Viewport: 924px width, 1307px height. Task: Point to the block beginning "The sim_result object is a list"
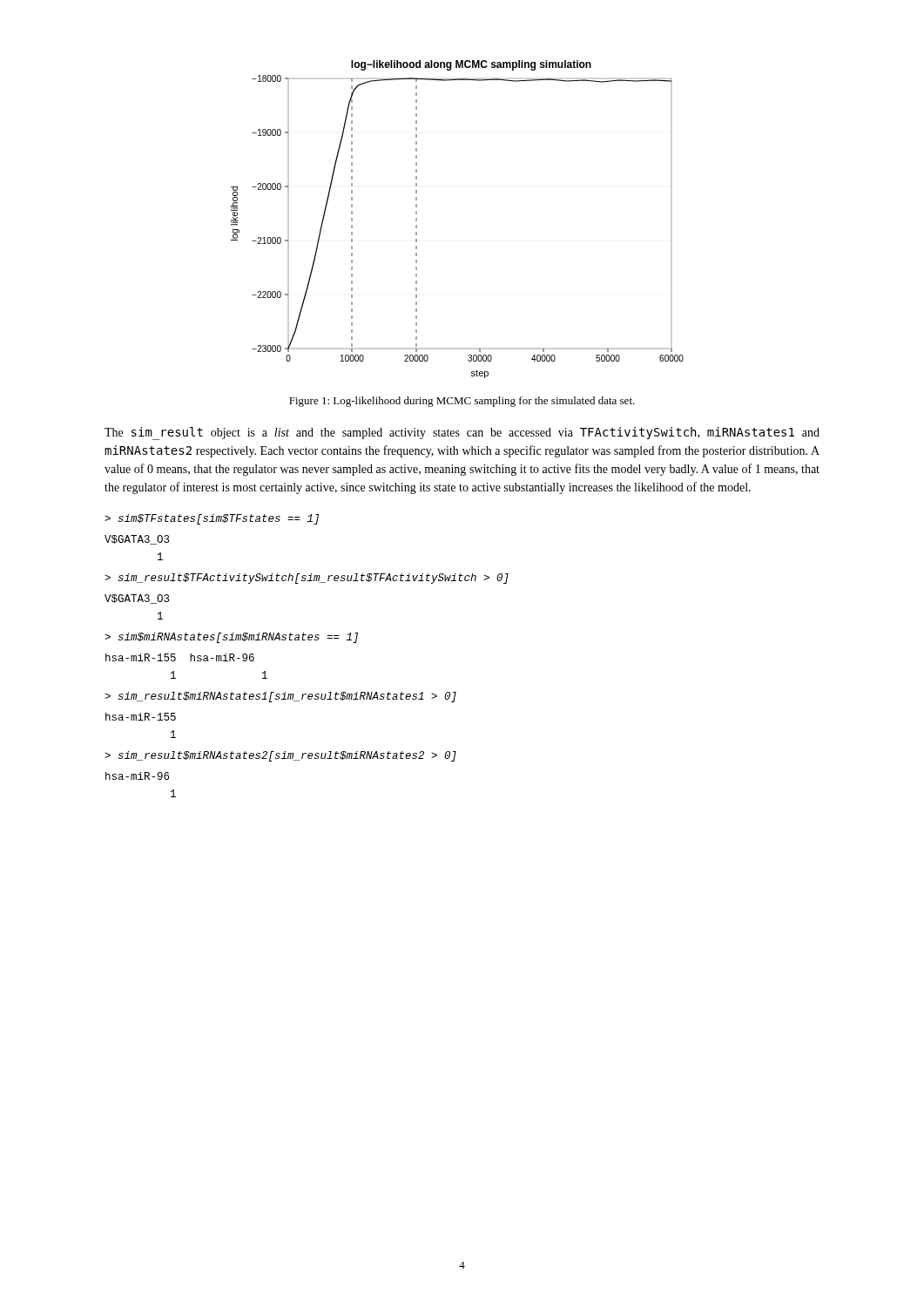point(462,460)
